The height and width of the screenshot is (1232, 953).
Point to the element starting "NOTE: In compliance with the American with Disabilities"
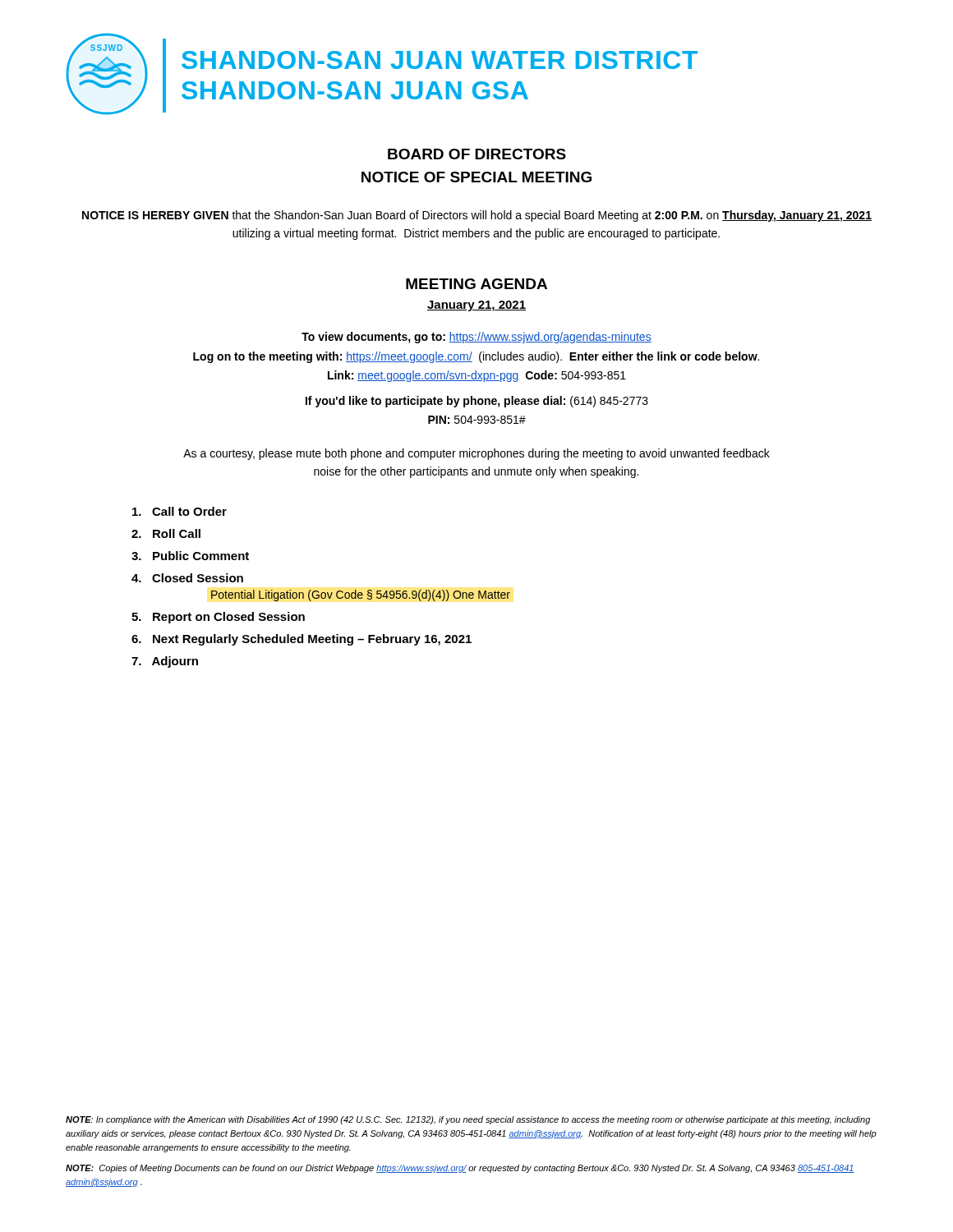(x=476, y=1134)
